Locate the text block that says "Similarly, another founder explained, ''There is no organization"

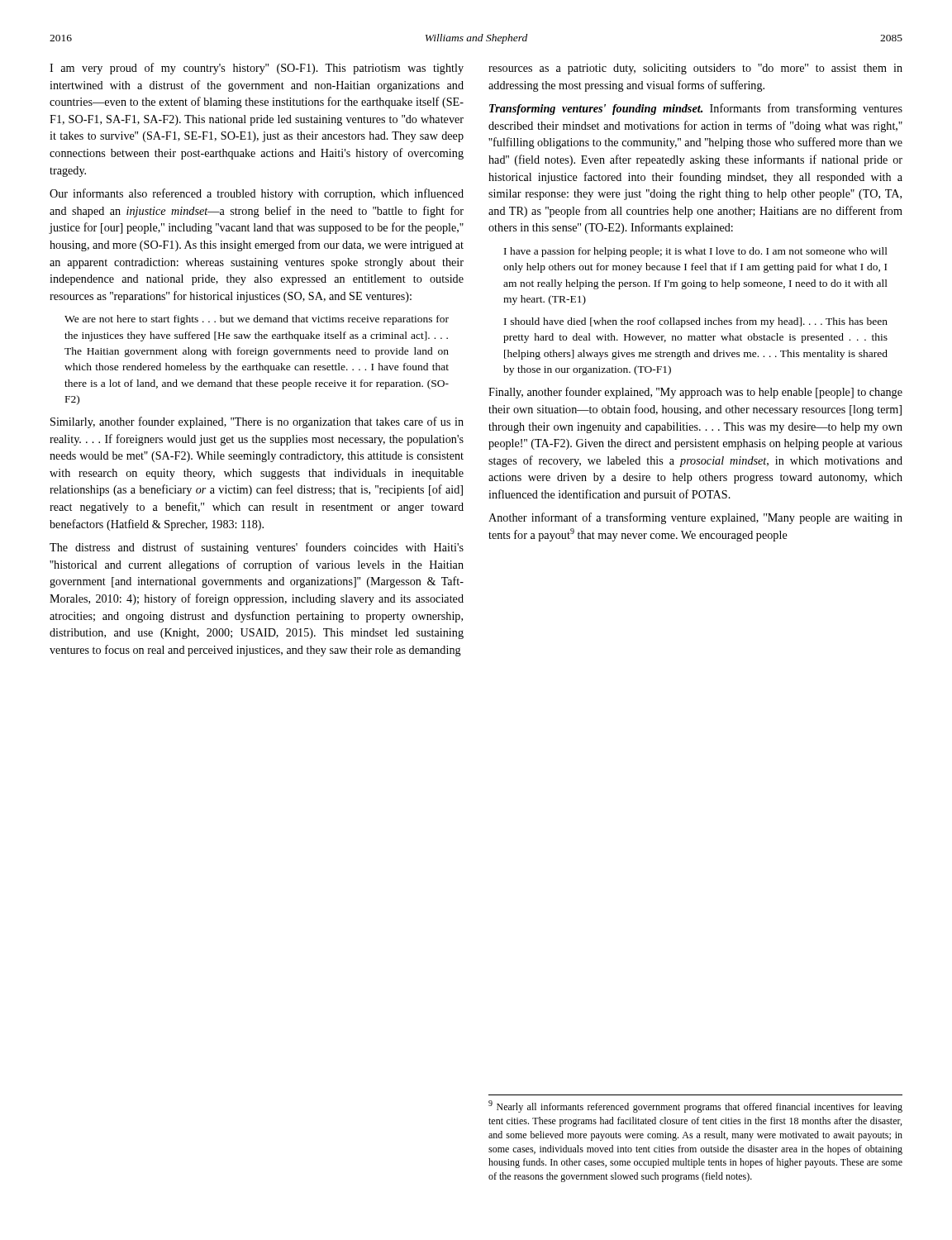257,473
